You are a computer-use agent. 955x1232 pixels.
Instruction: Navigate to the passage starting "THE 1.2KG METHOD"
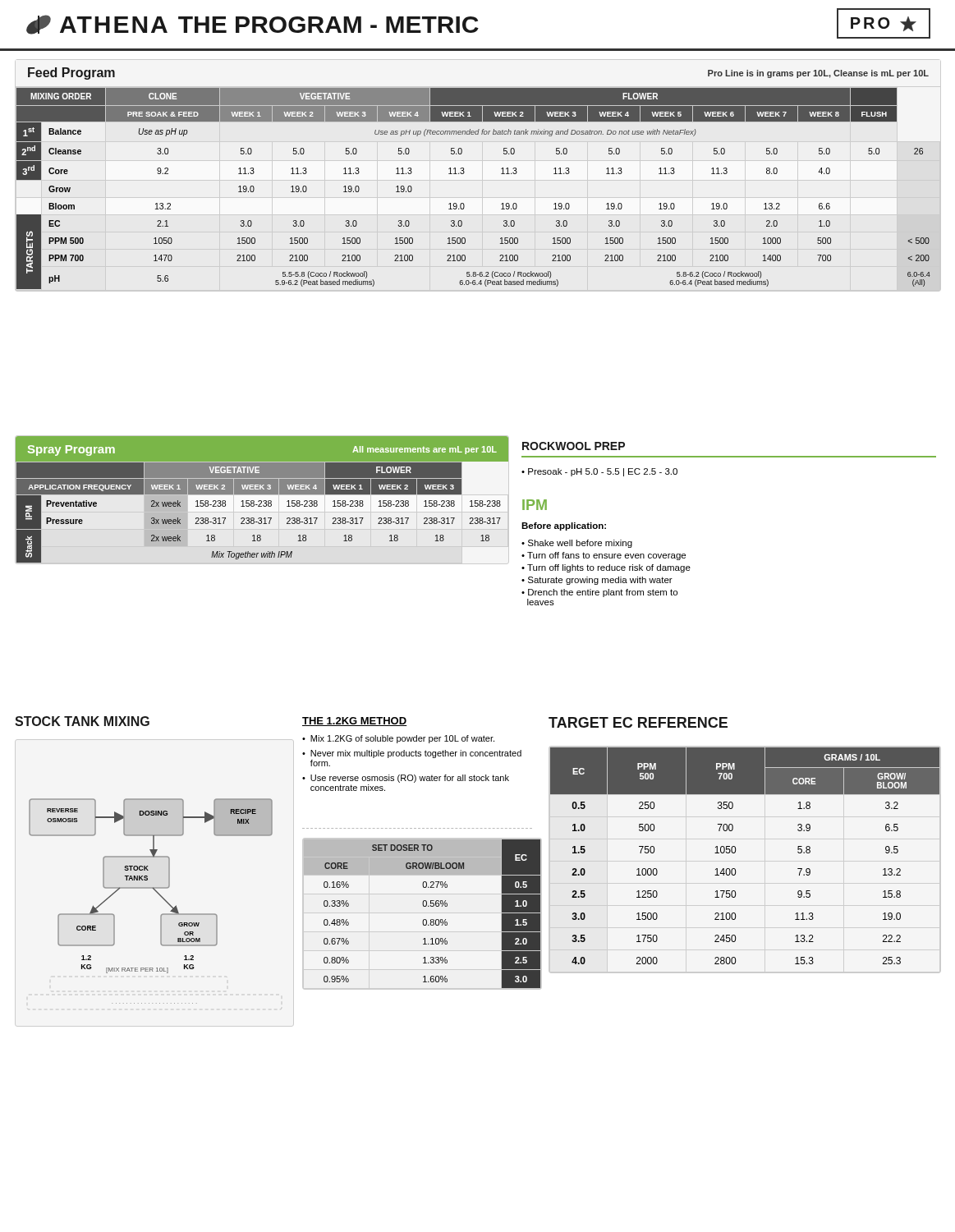tap(421, 754)
